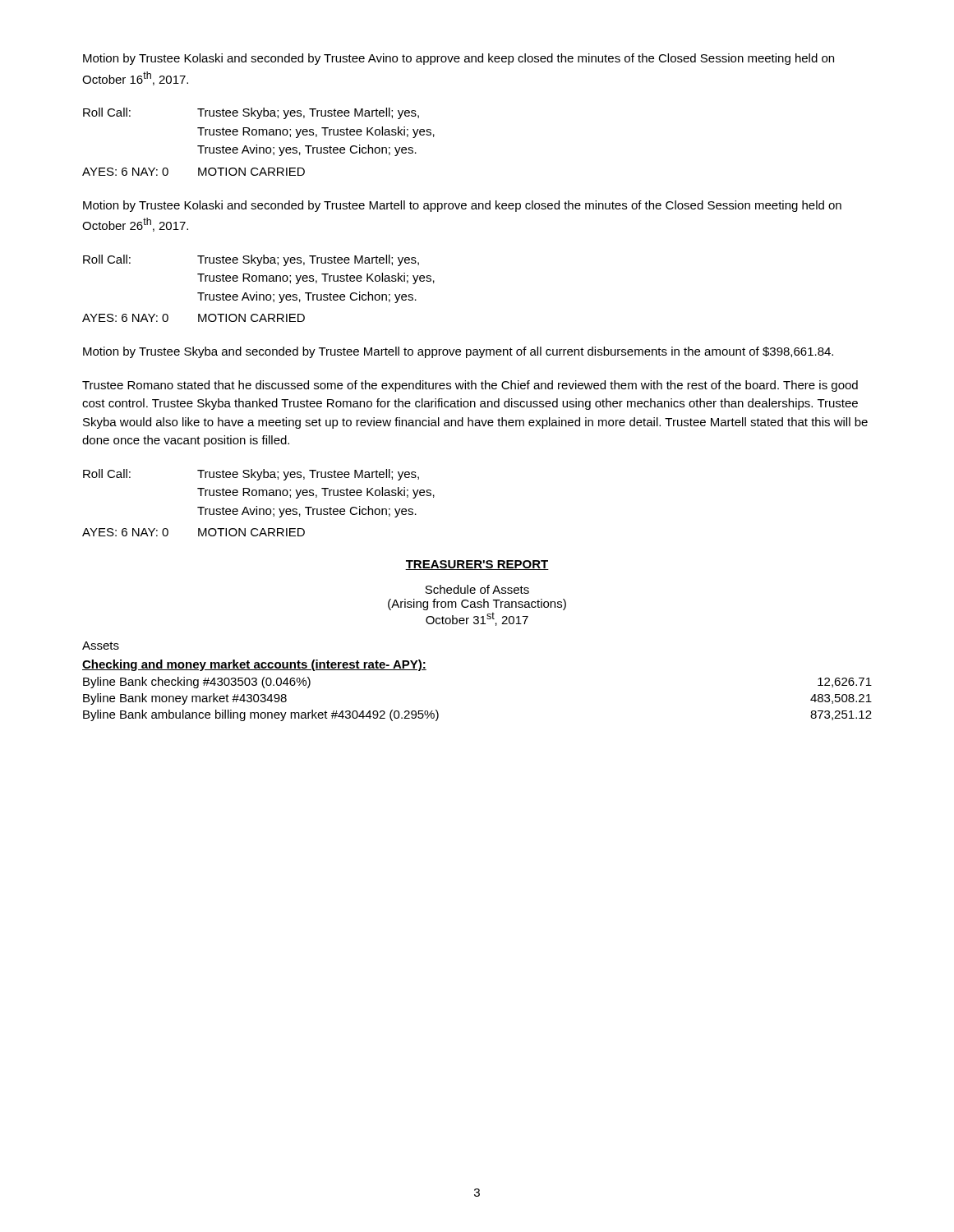This screenshot has height=1232, width=954.
Task: Find the text block starting "TREASURER'S REPORT"
Action: point(477,564)
